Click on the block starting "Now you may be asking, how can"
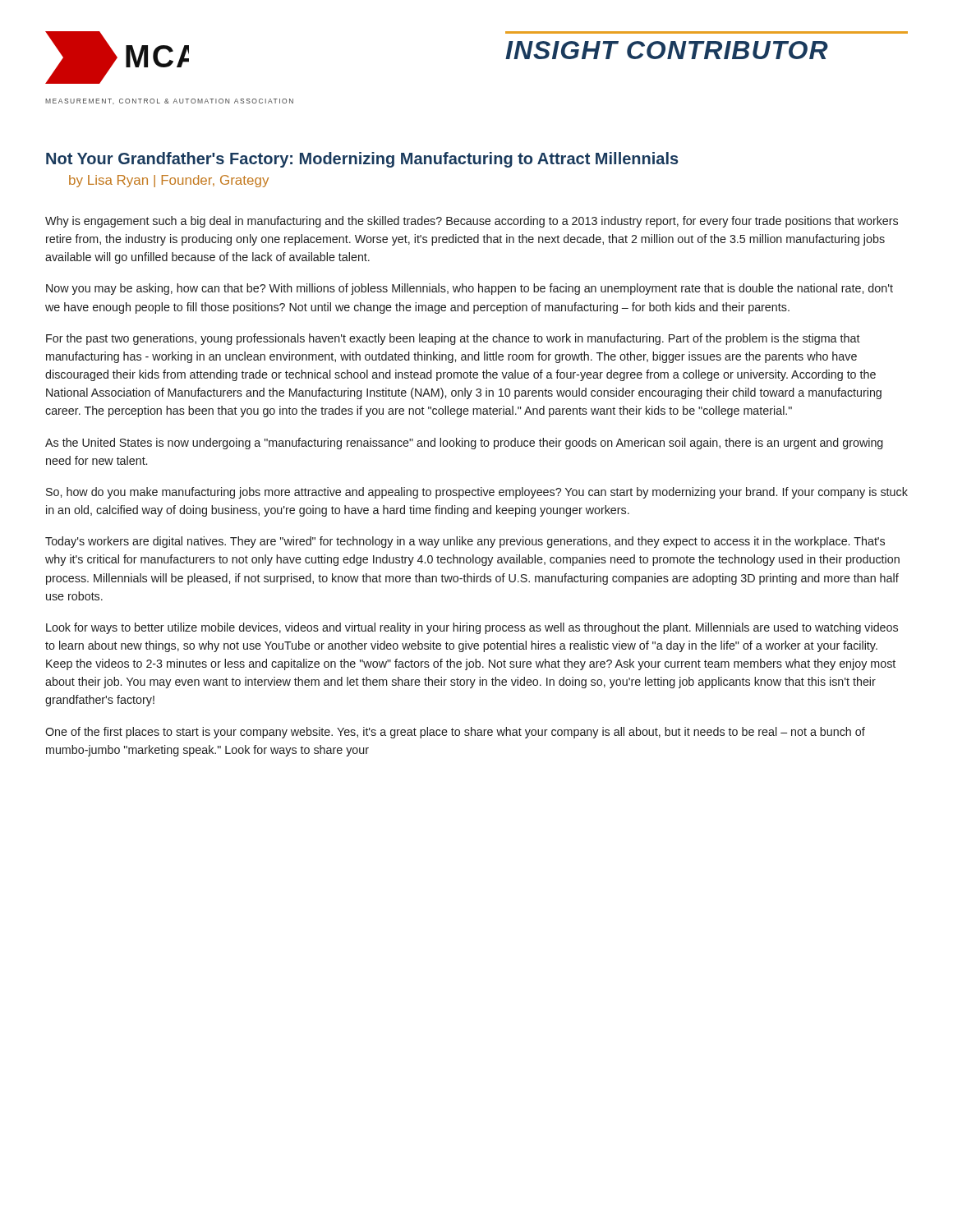Screen dimensions: 1232x953 coord(469,298)
